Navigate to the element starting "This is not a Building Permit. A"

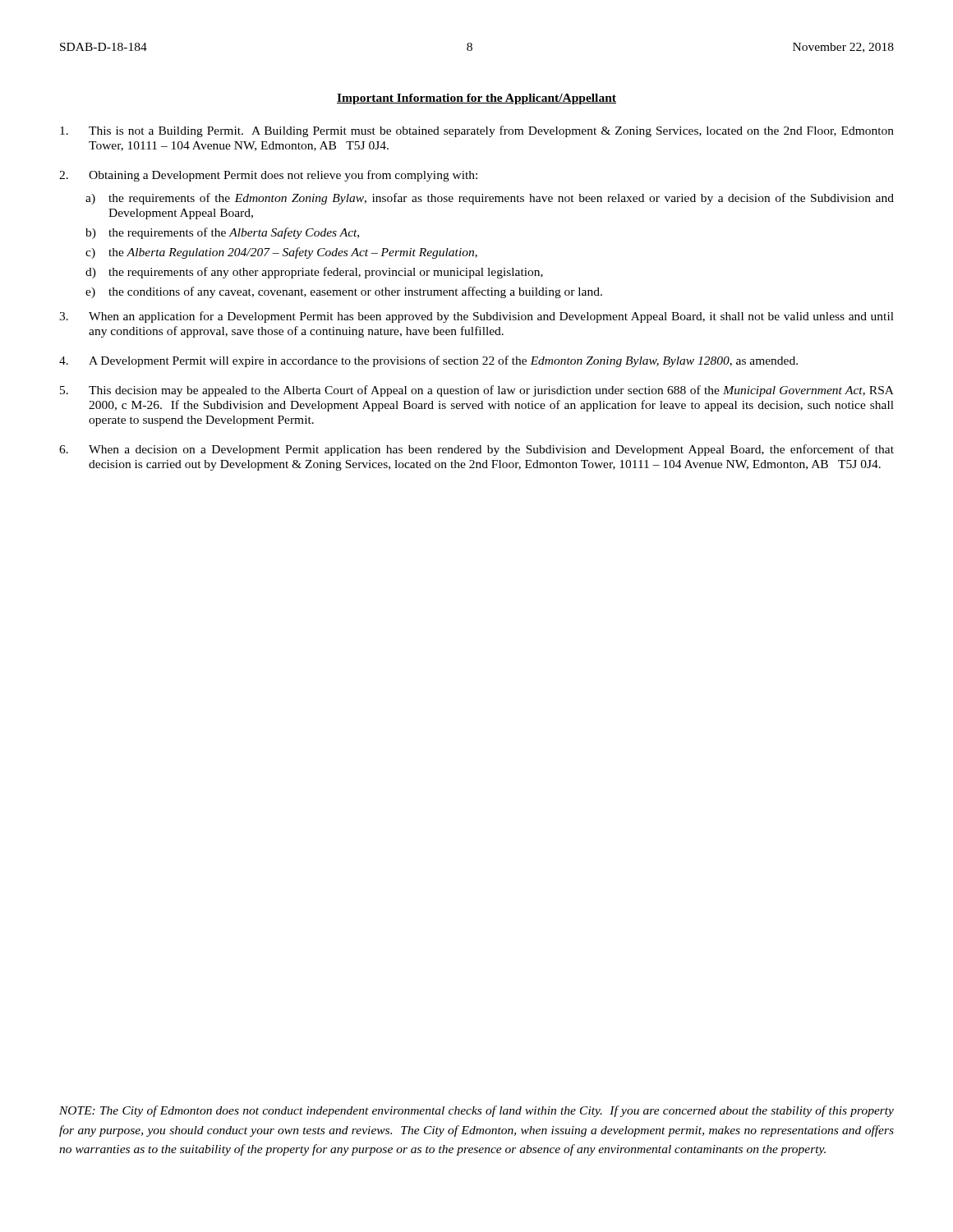[x=476, y=138]
